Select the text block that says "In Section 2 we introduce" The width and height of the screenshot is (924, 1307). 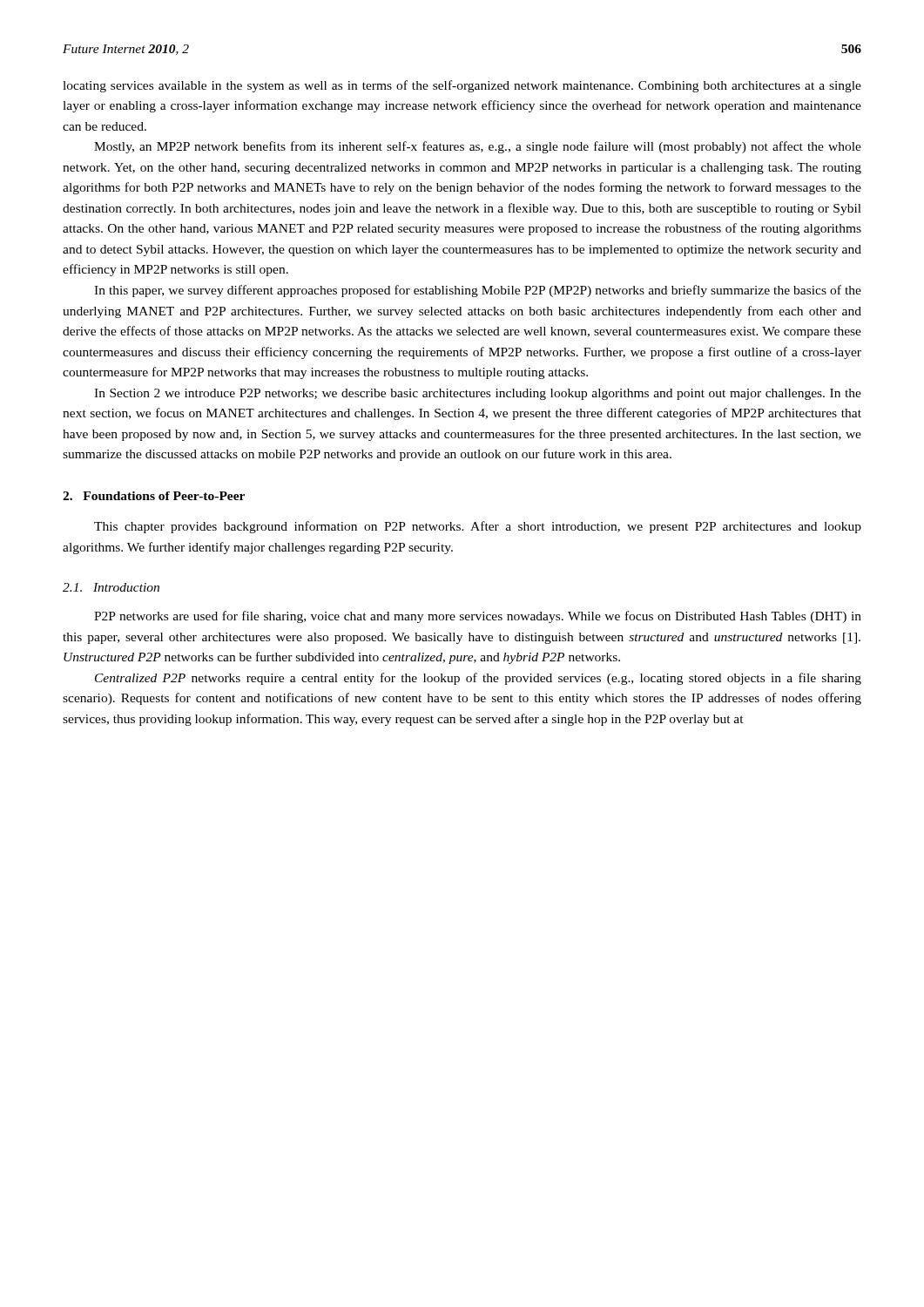(462, 423)
